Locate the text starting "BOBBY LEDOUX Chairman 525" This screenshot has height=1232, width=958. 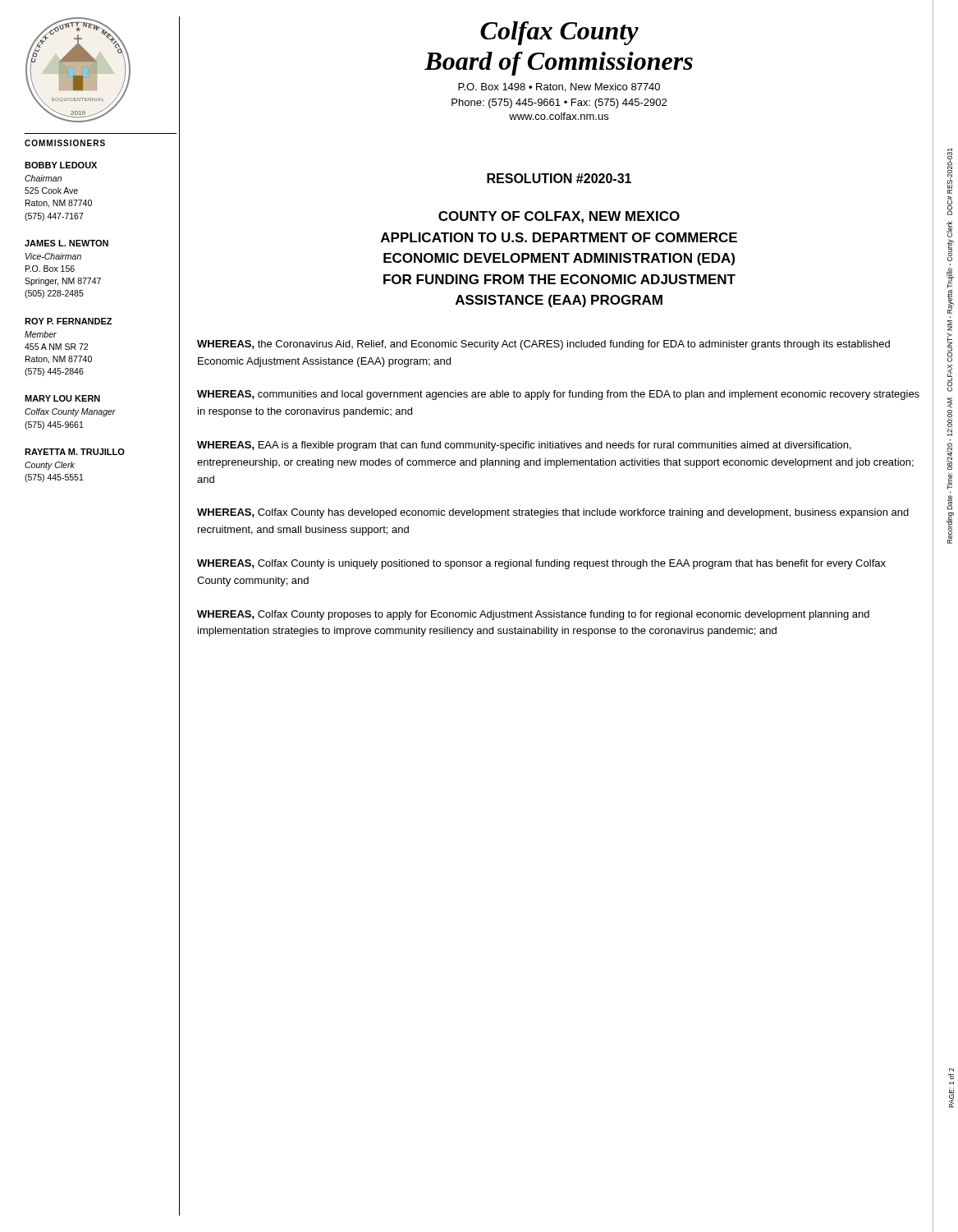coord(61,165)
